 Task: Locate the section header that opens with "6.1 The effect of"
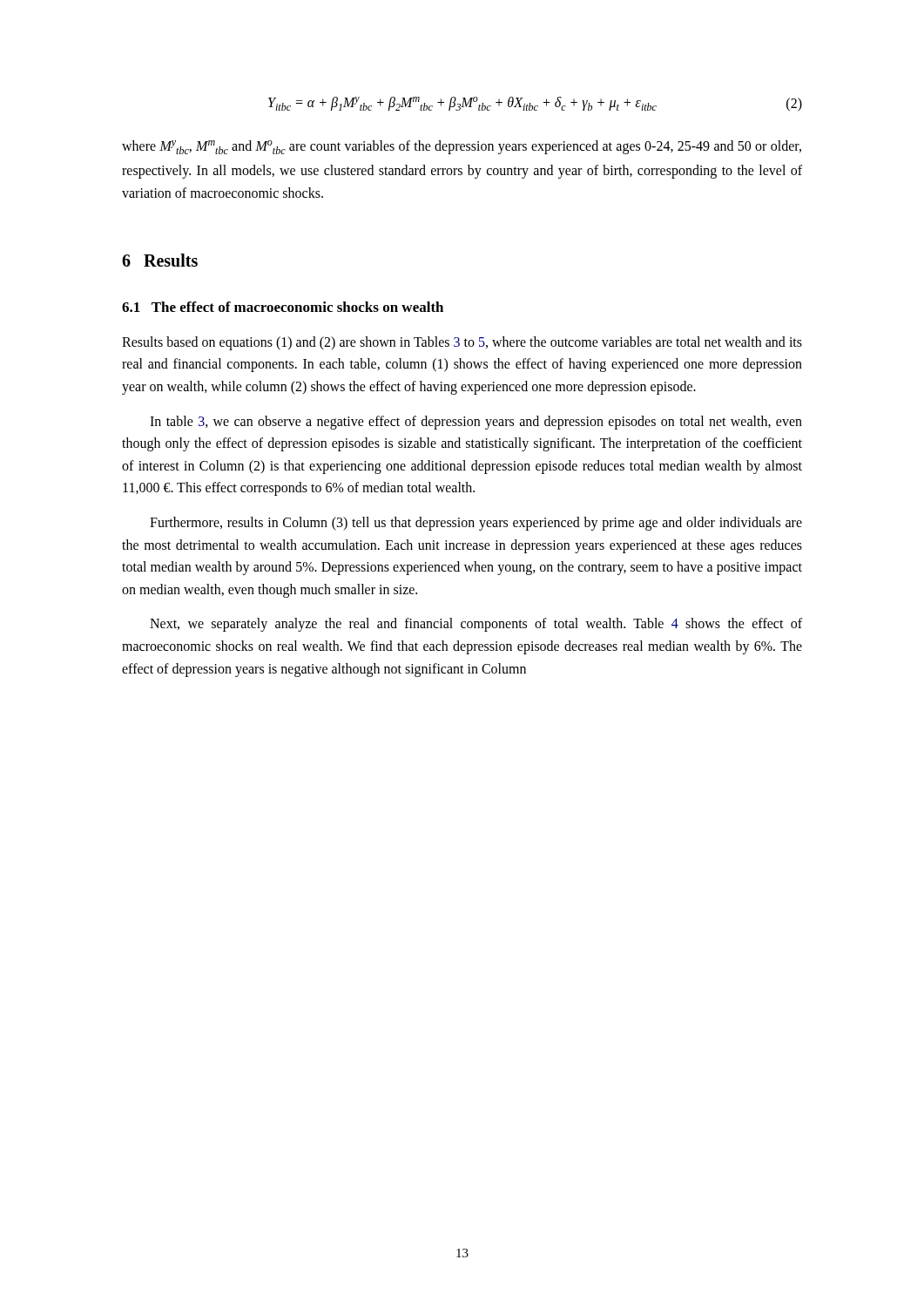point(283,307)
